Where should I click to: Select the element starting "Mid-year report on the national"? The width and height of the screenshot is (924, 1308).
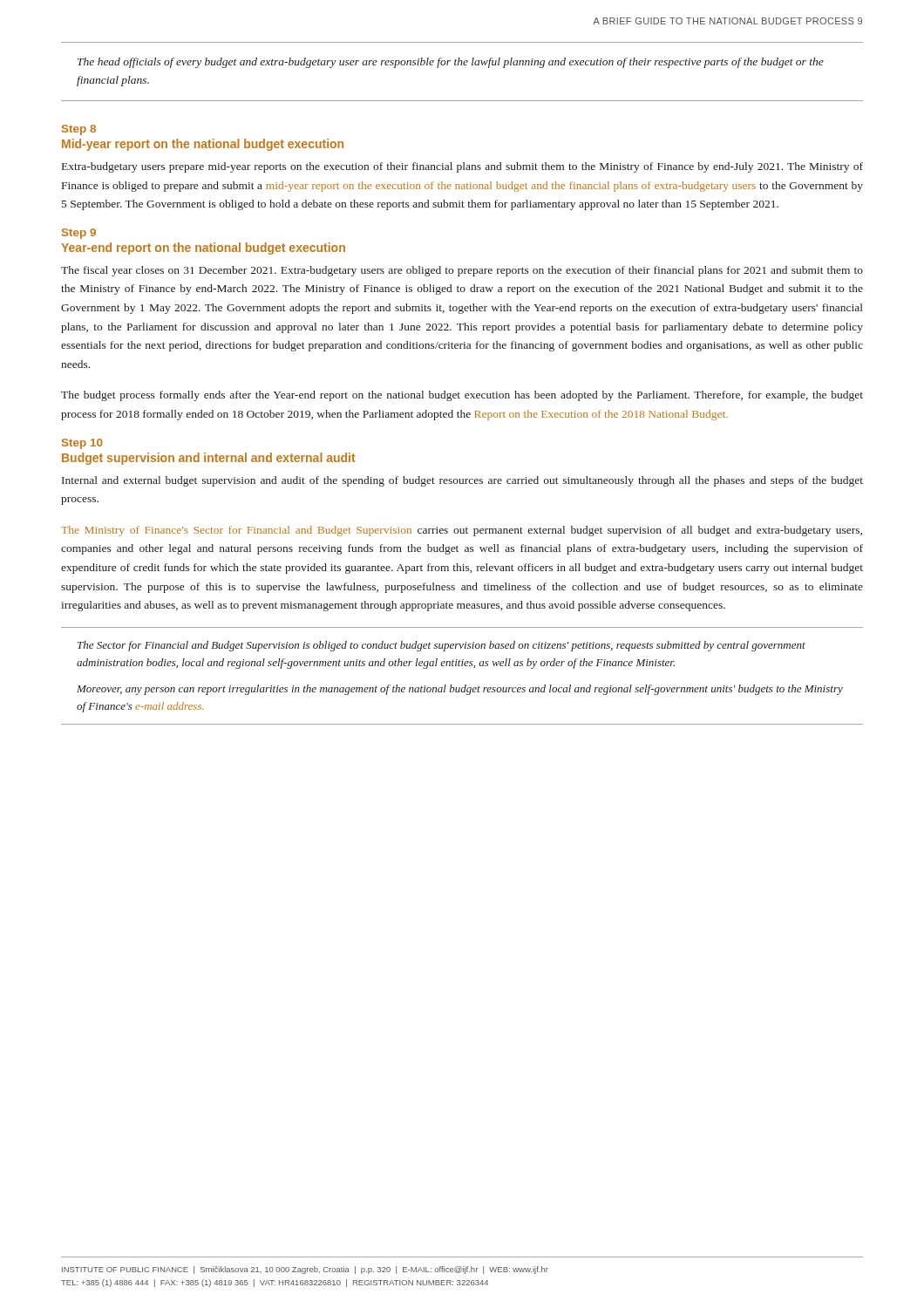click(x=203, y=144)
